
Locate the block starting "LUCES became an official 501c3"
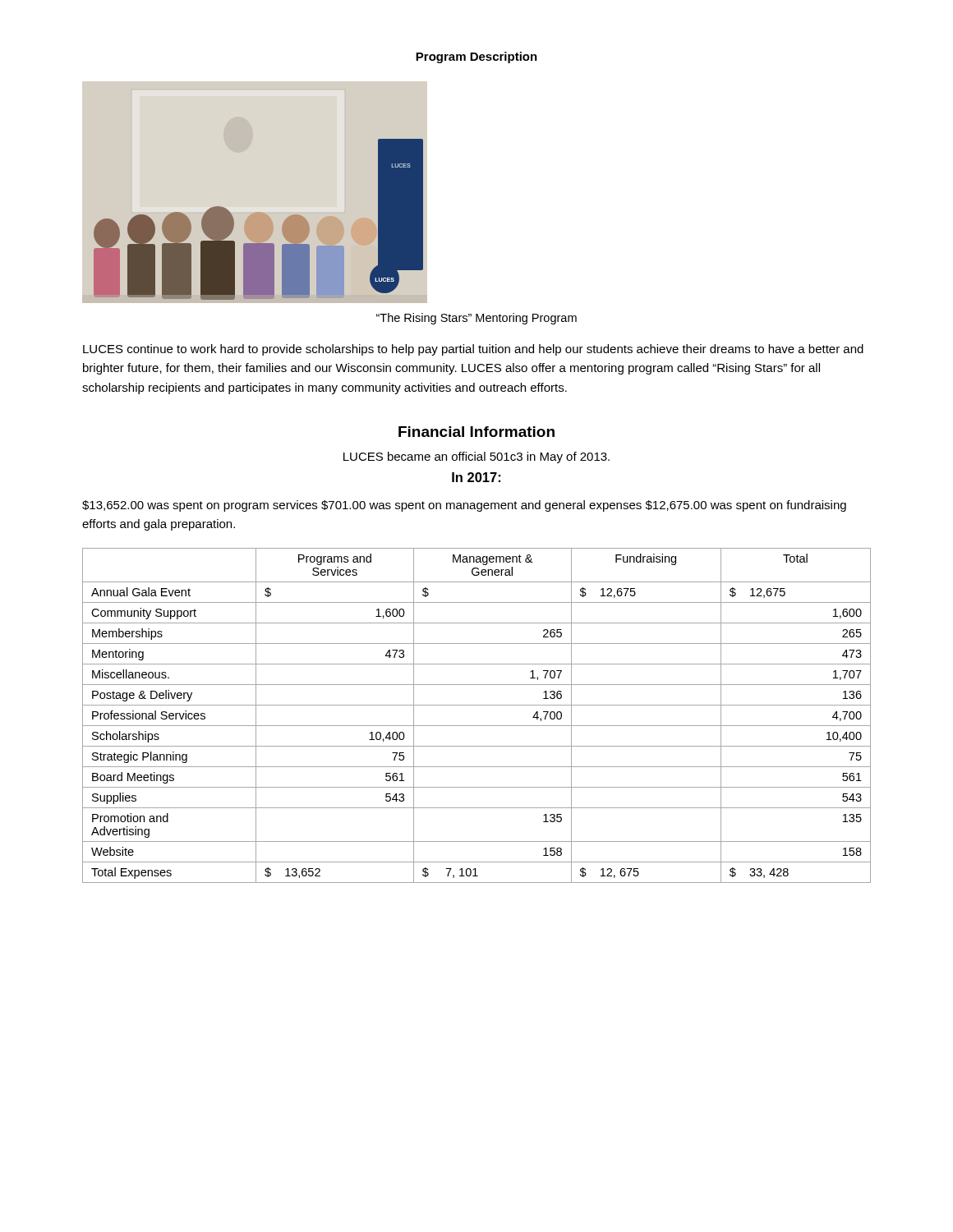click(476, 456)
